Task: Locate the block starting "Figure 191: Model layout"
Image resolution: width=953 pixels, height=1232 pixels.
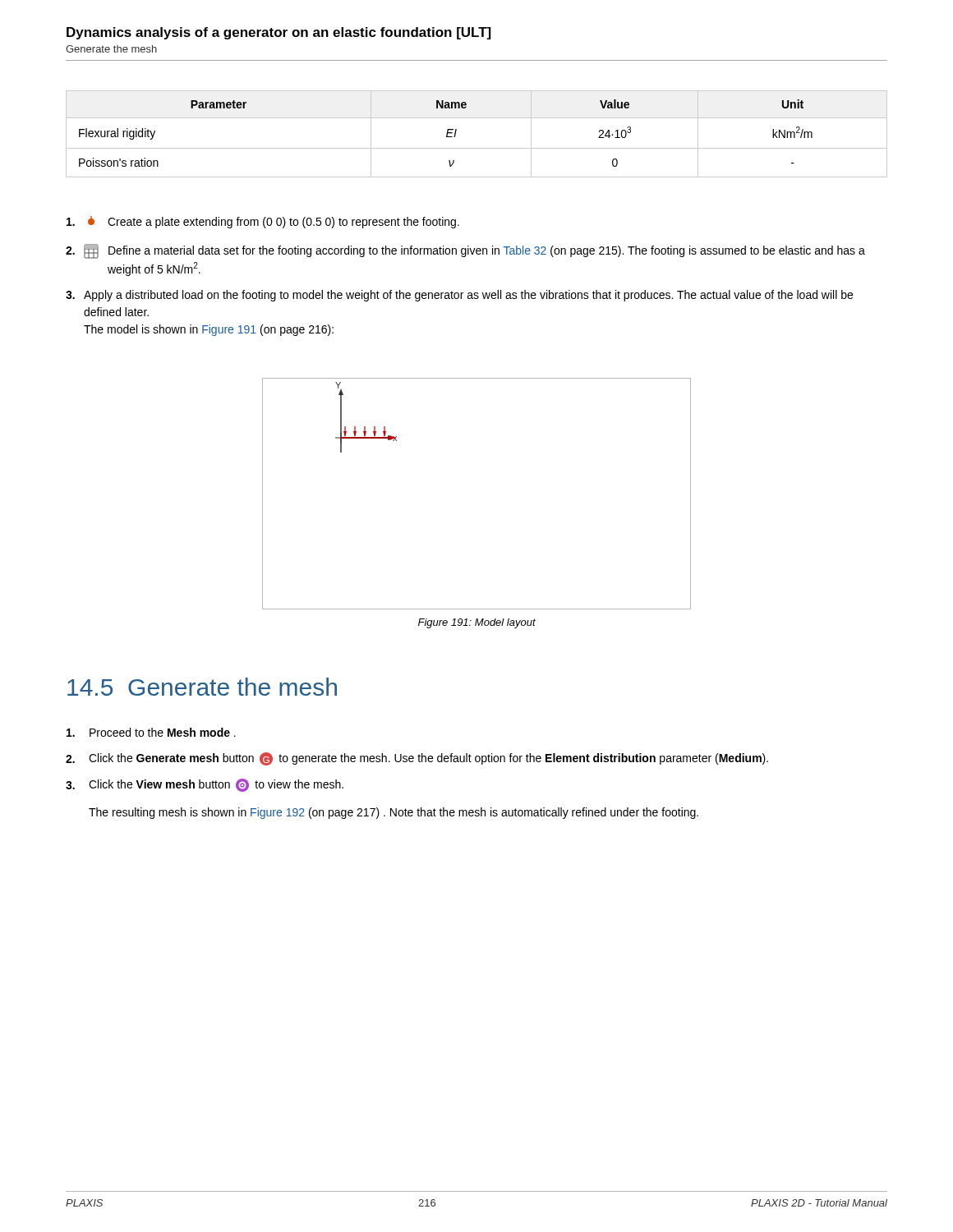Action: (x=476, y=622)
